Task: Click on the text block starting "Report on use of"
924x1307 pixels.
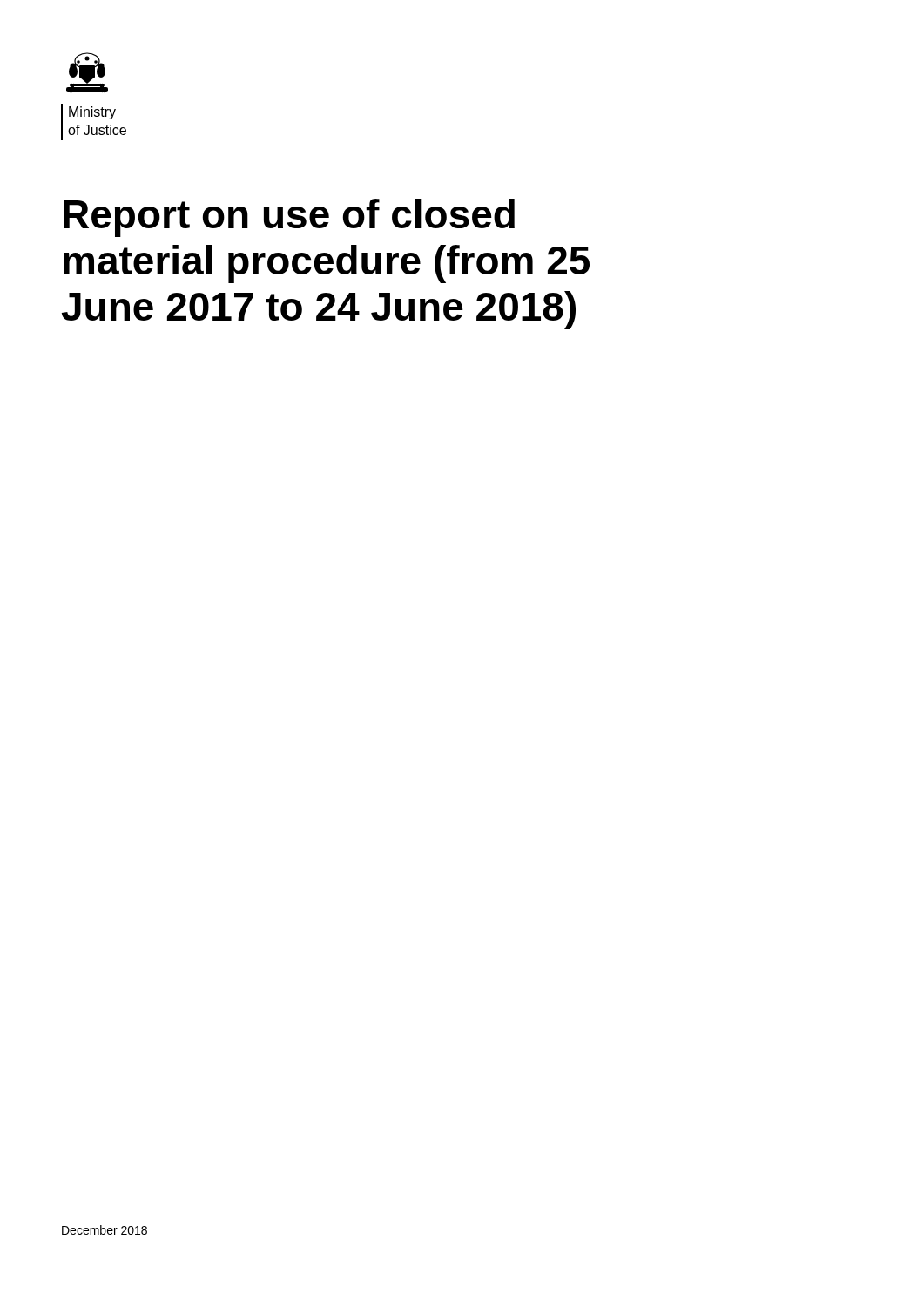Action: click(344, 261)
